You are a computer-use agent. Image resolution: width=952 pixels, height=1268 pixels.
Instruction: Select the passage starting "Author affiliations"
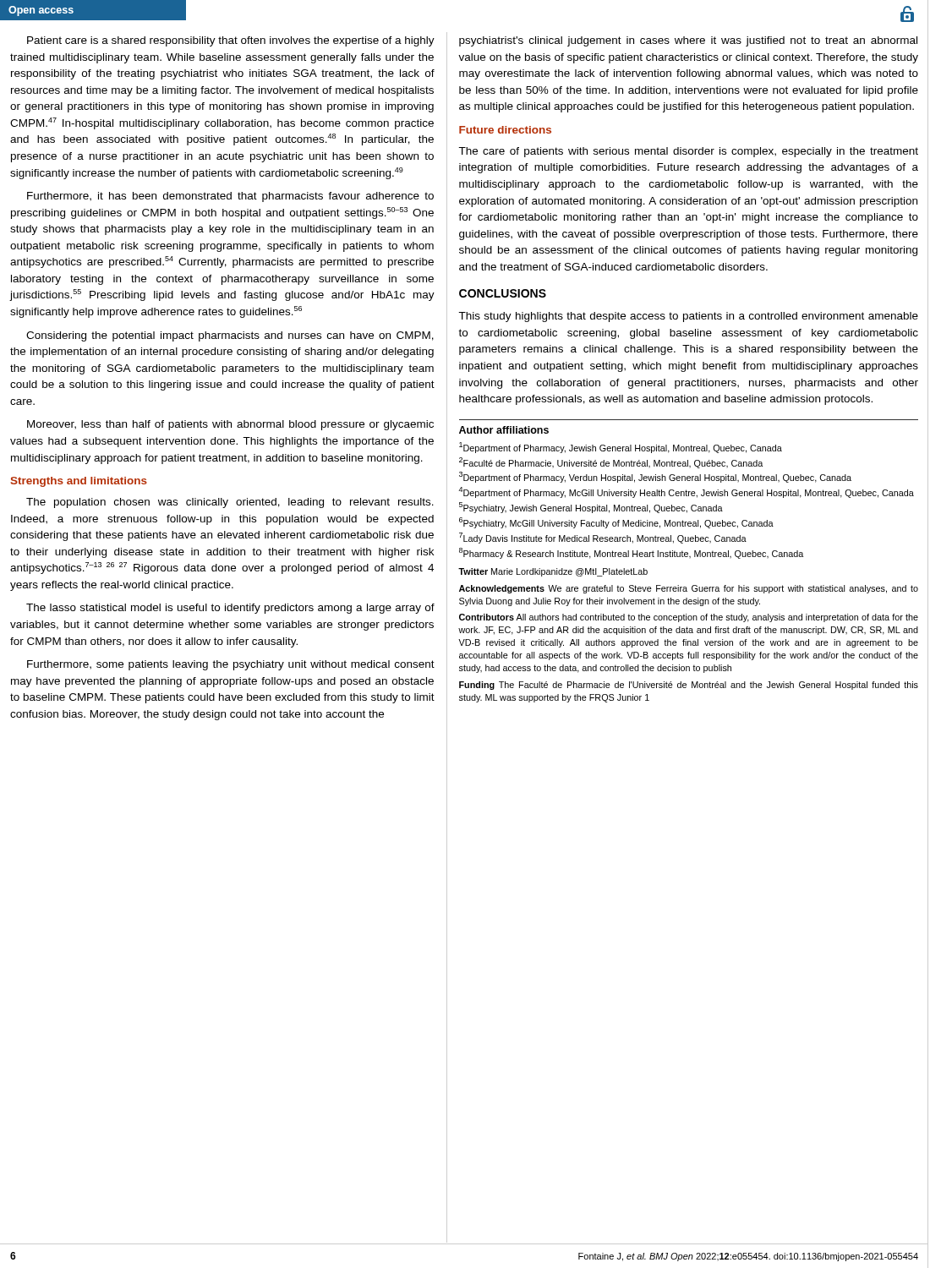click(504, 430)
